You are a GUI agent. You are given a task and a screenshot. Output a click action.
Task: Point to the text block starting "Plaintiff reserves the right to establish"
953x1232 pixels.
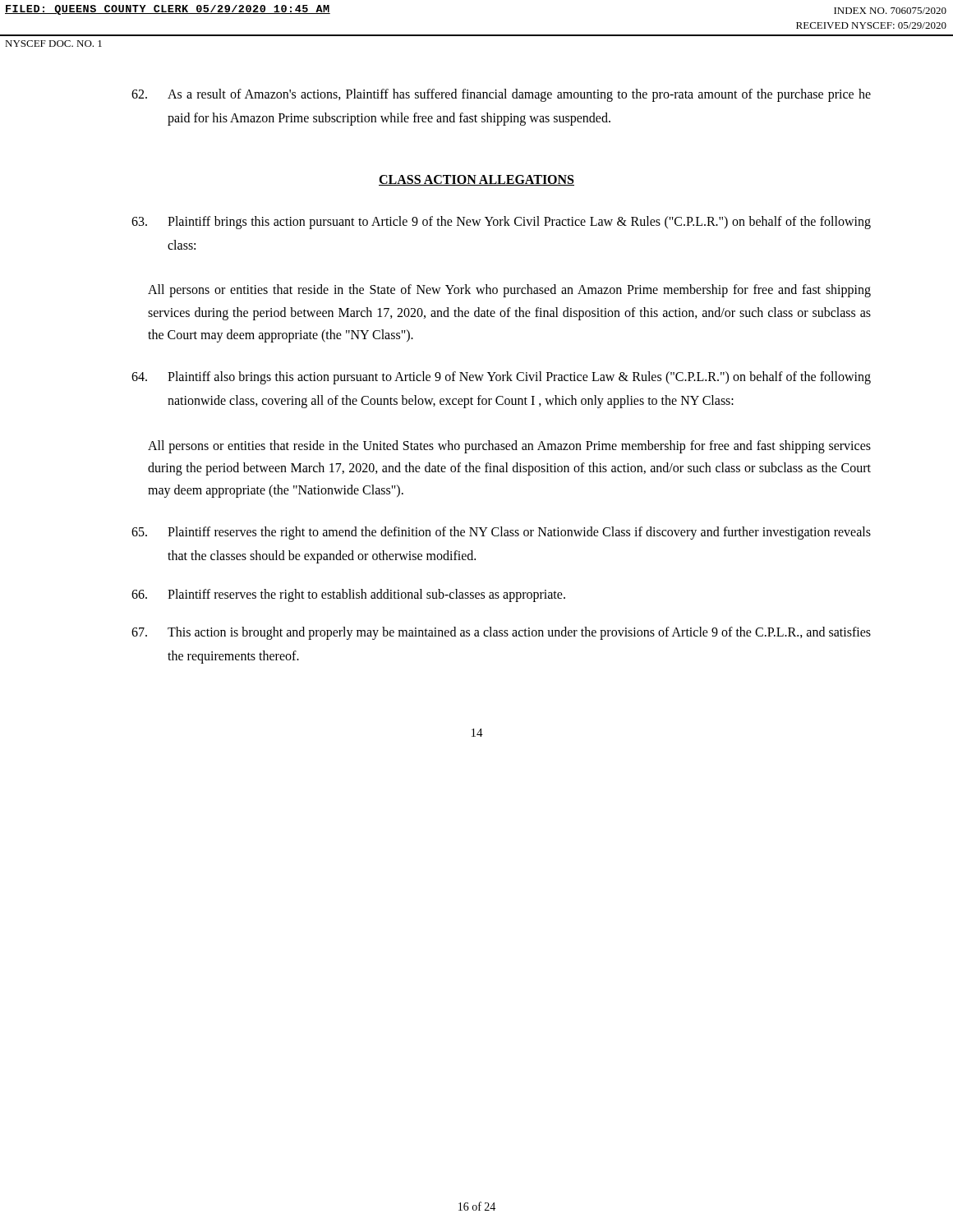coord(476,595)
